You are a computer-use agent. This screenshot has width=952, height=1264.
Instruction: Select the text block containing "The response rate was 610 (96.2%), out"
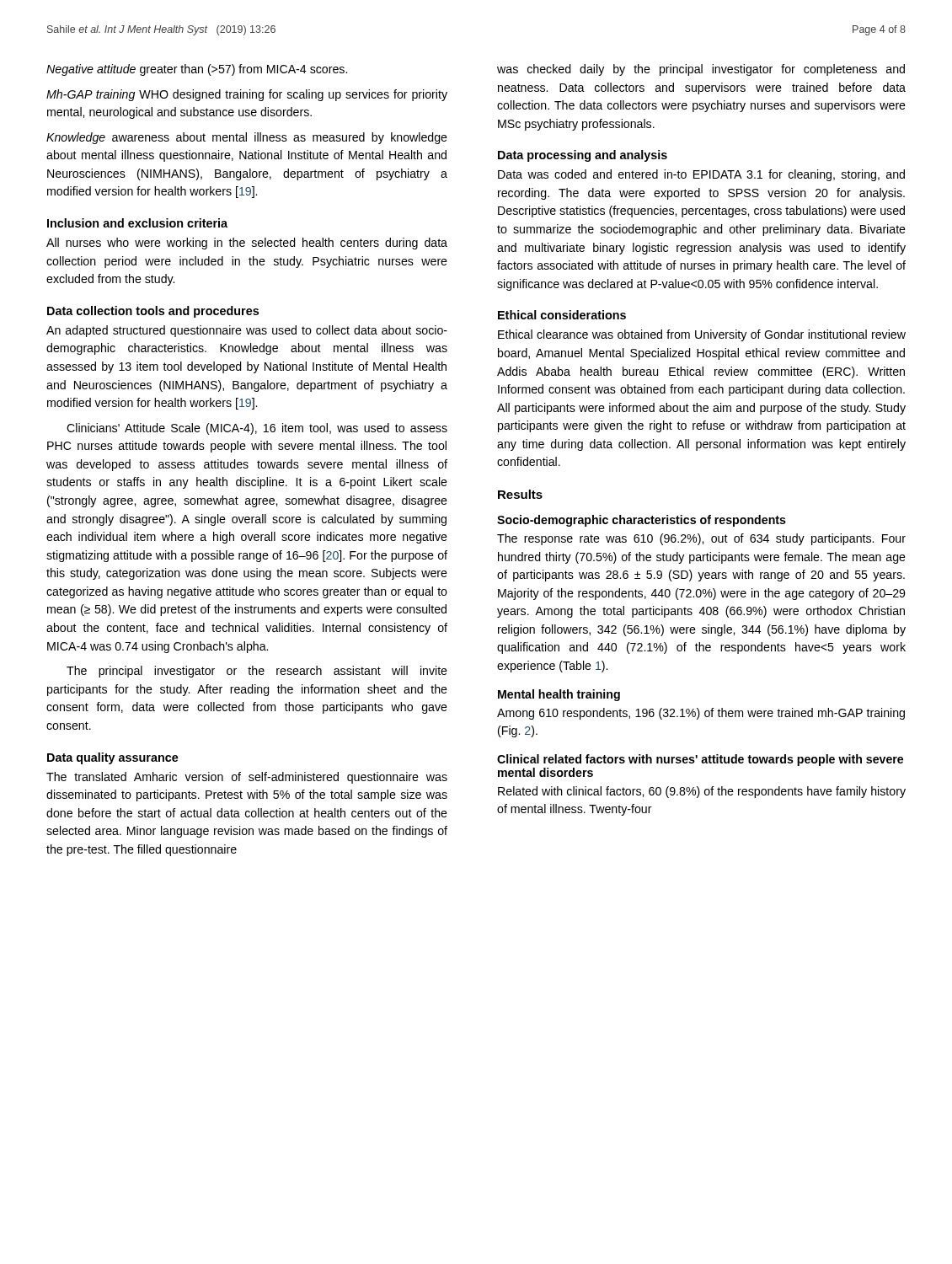tap(701, 603)
